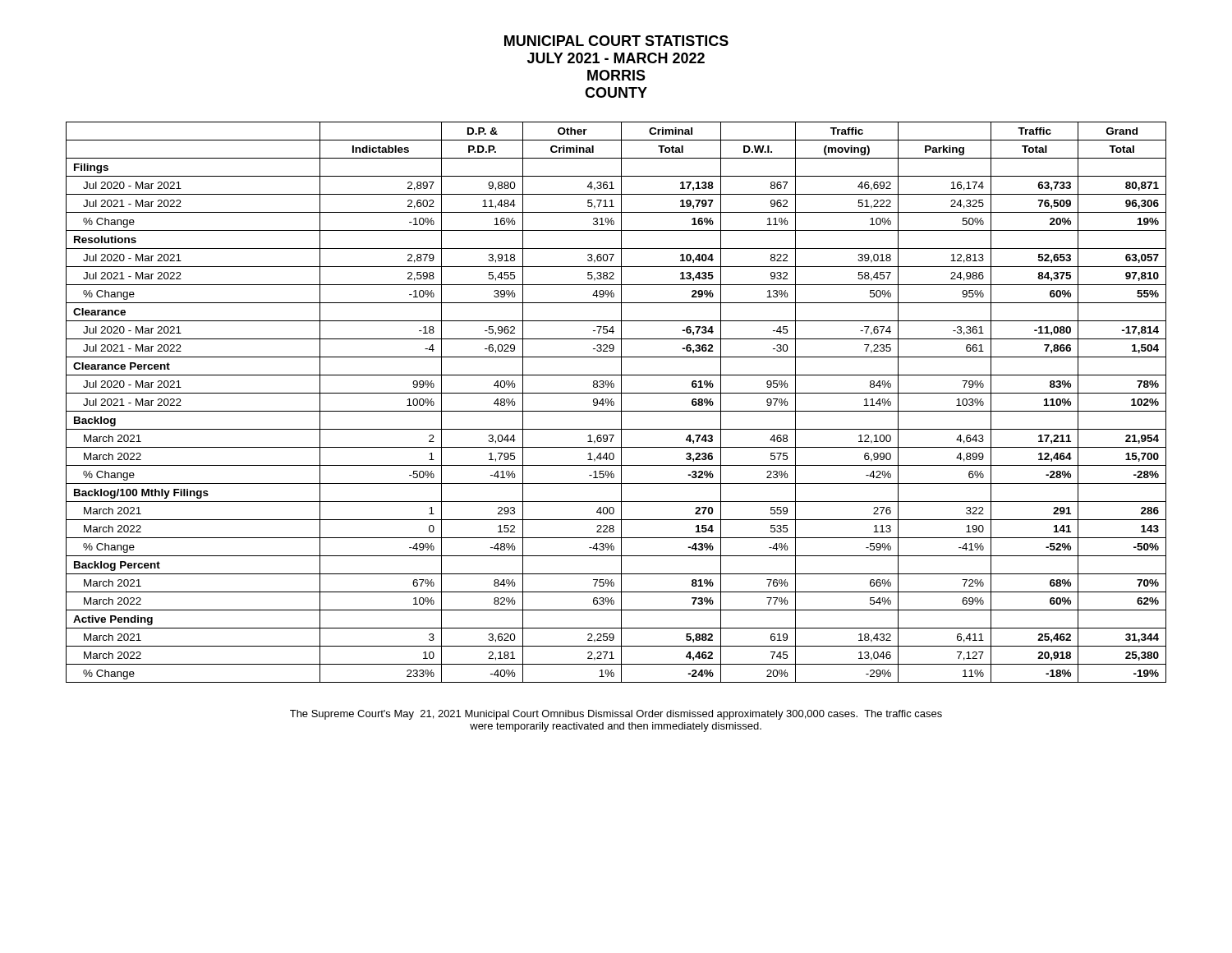Locate the passage starting "The Supreme Court's May 21,"

point(616,720)
